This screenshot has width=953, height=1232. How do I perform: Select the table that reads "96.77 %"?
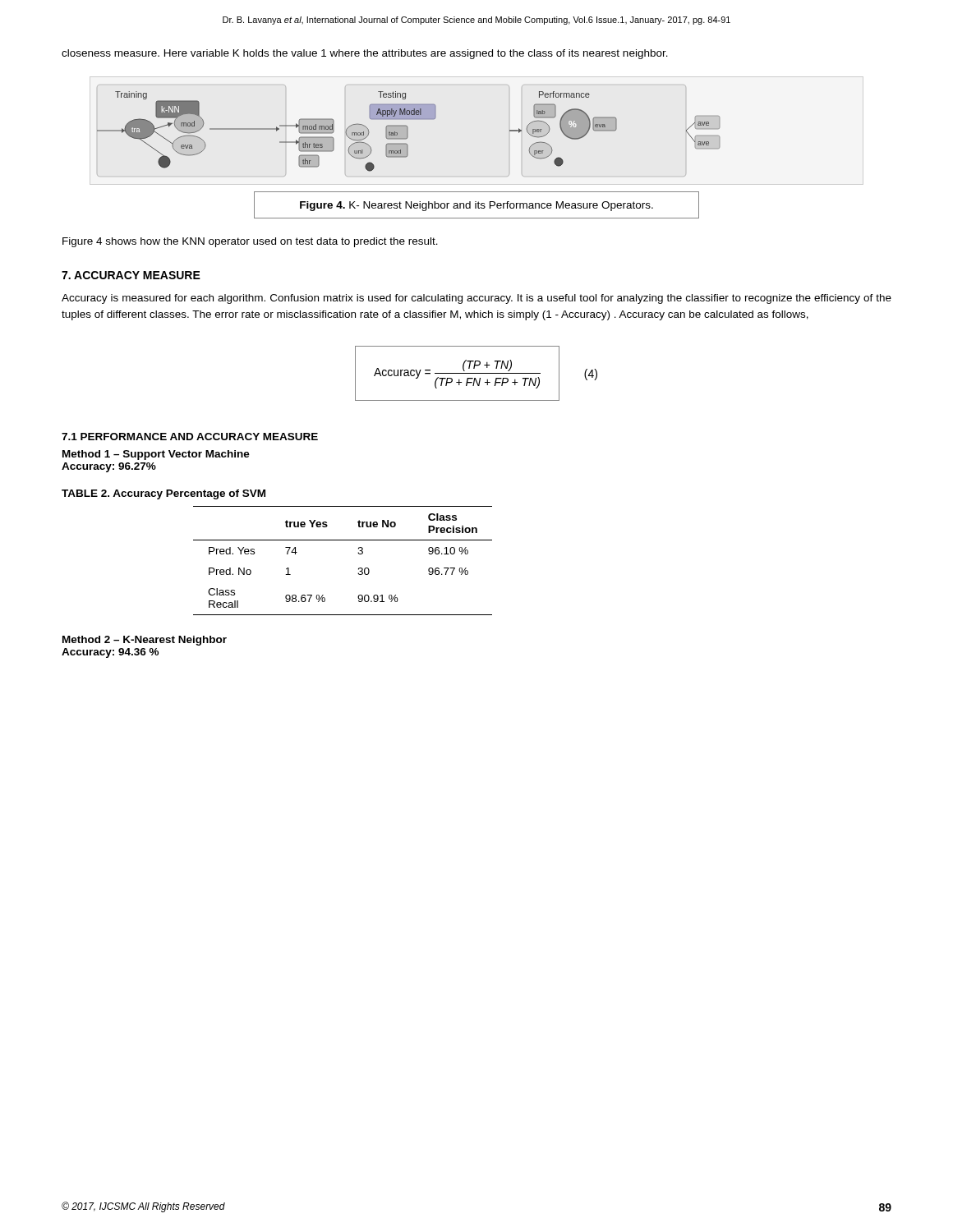[542, 561]
